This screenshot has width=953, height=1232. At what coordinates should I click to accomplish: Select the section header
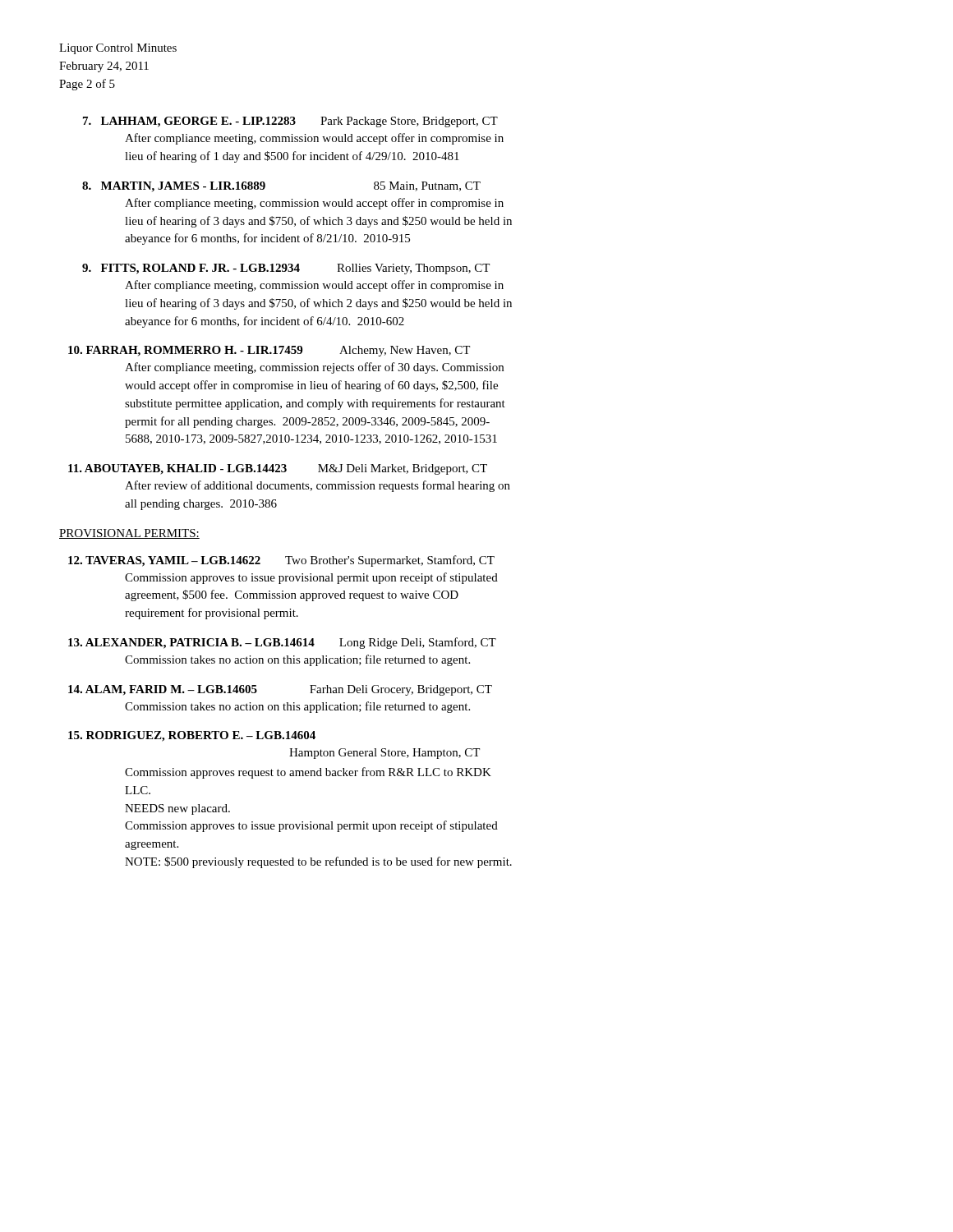[x=129, y=533]
